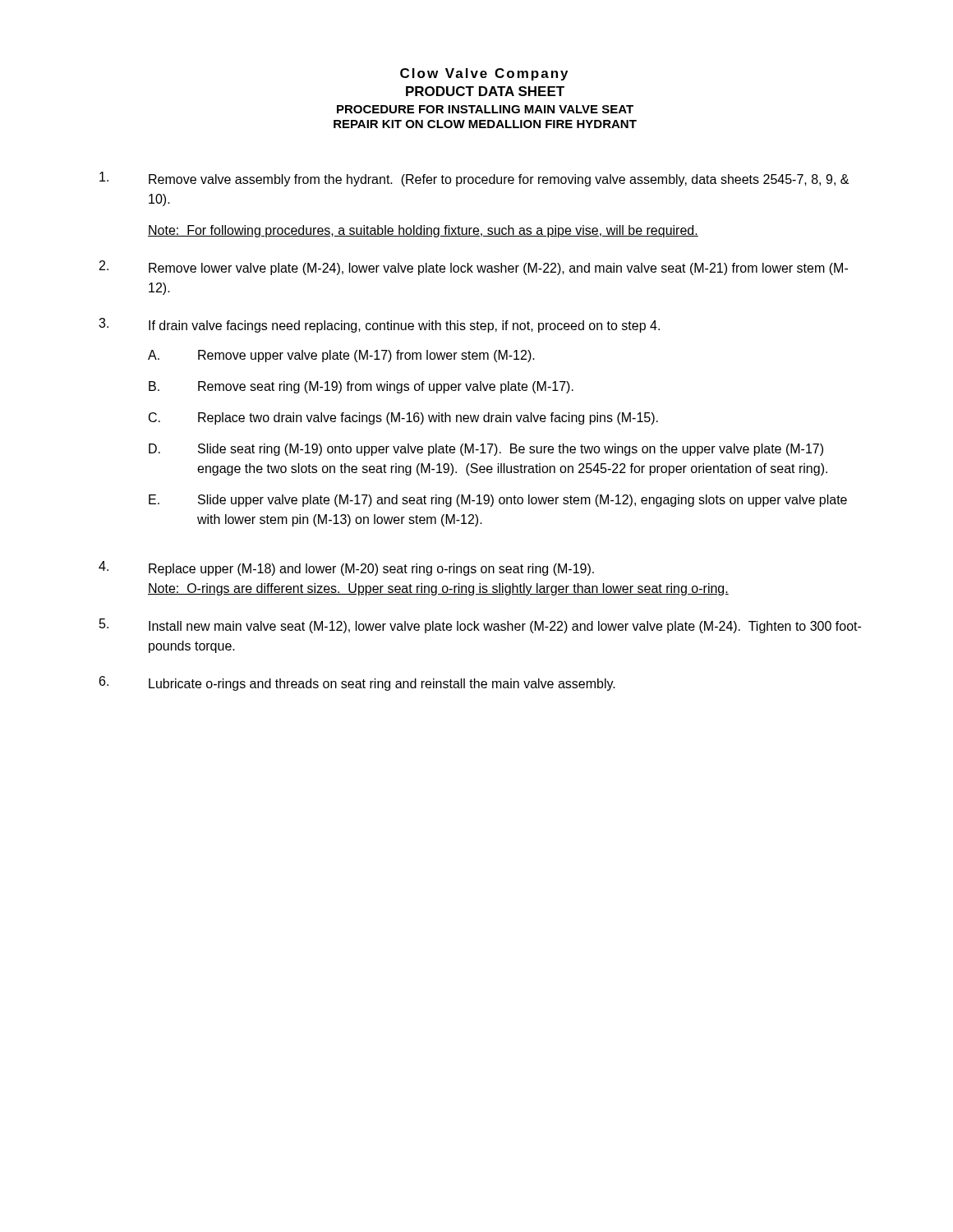
Task: Find the text block starting "4. Replace upper (M-18)"
Action: point(485,579)
